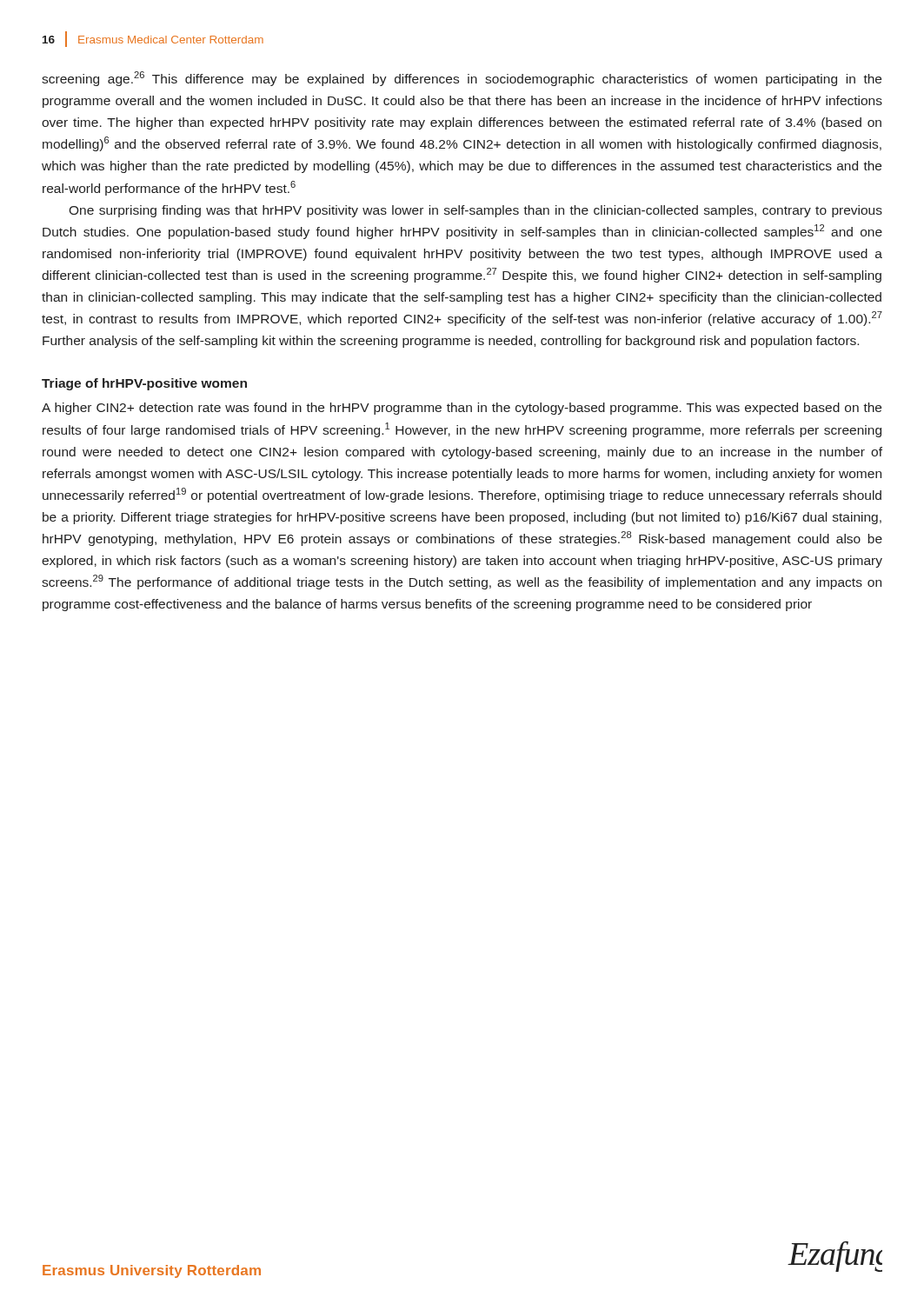Locate the block of text that opens with "A higher CIN2+"
924x1304 pixels.
pos(462,506)
